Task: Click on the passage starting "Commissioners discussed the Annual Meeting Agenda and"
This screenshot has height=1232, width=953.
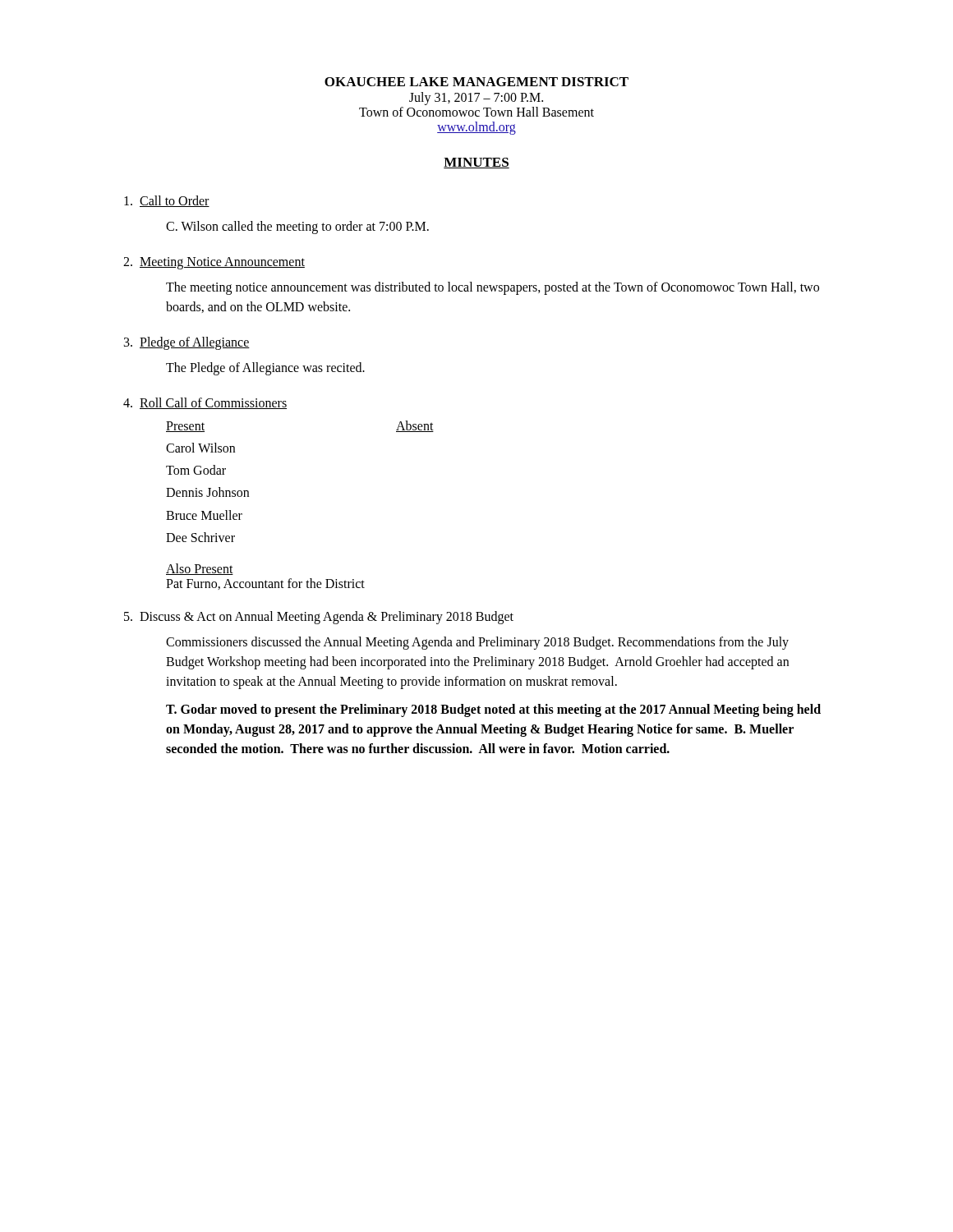Action: [x=478, y=662]
